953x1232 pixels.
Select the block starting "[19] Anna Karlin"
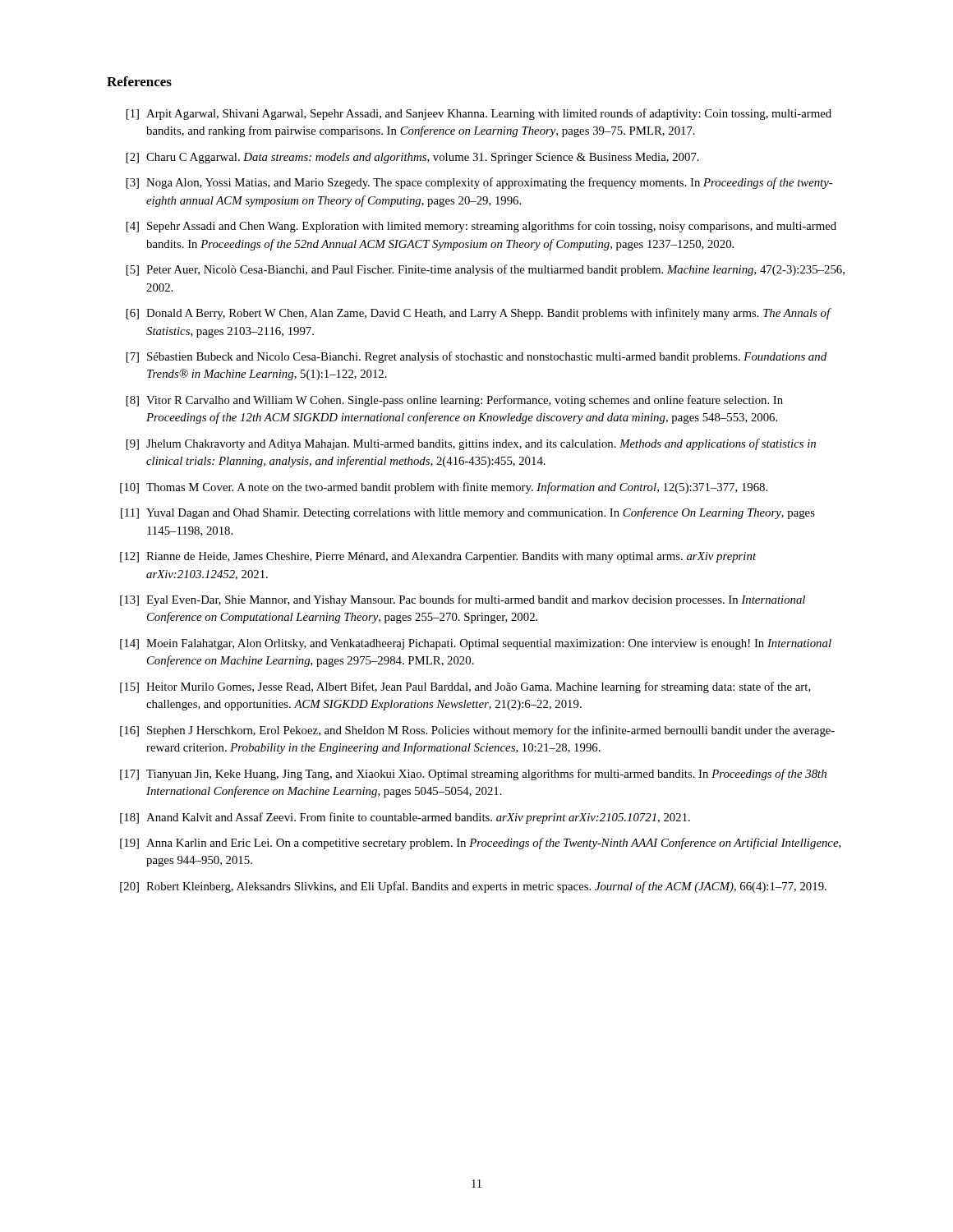click(x=476, y=852)
